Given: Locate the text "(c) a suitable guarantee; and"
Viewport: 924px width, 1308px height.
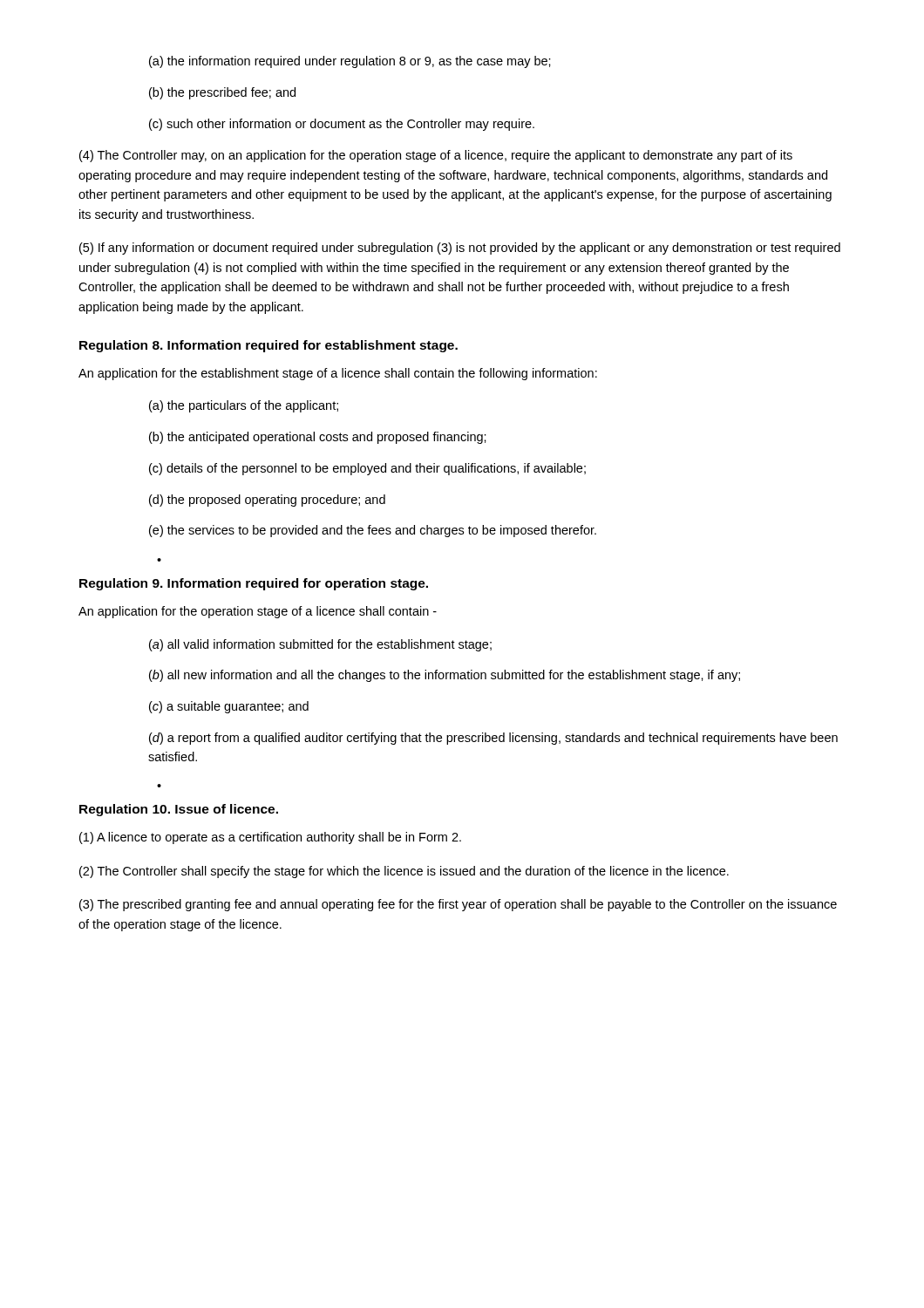Looking at the screenshot, I should [x=229, y=707].
